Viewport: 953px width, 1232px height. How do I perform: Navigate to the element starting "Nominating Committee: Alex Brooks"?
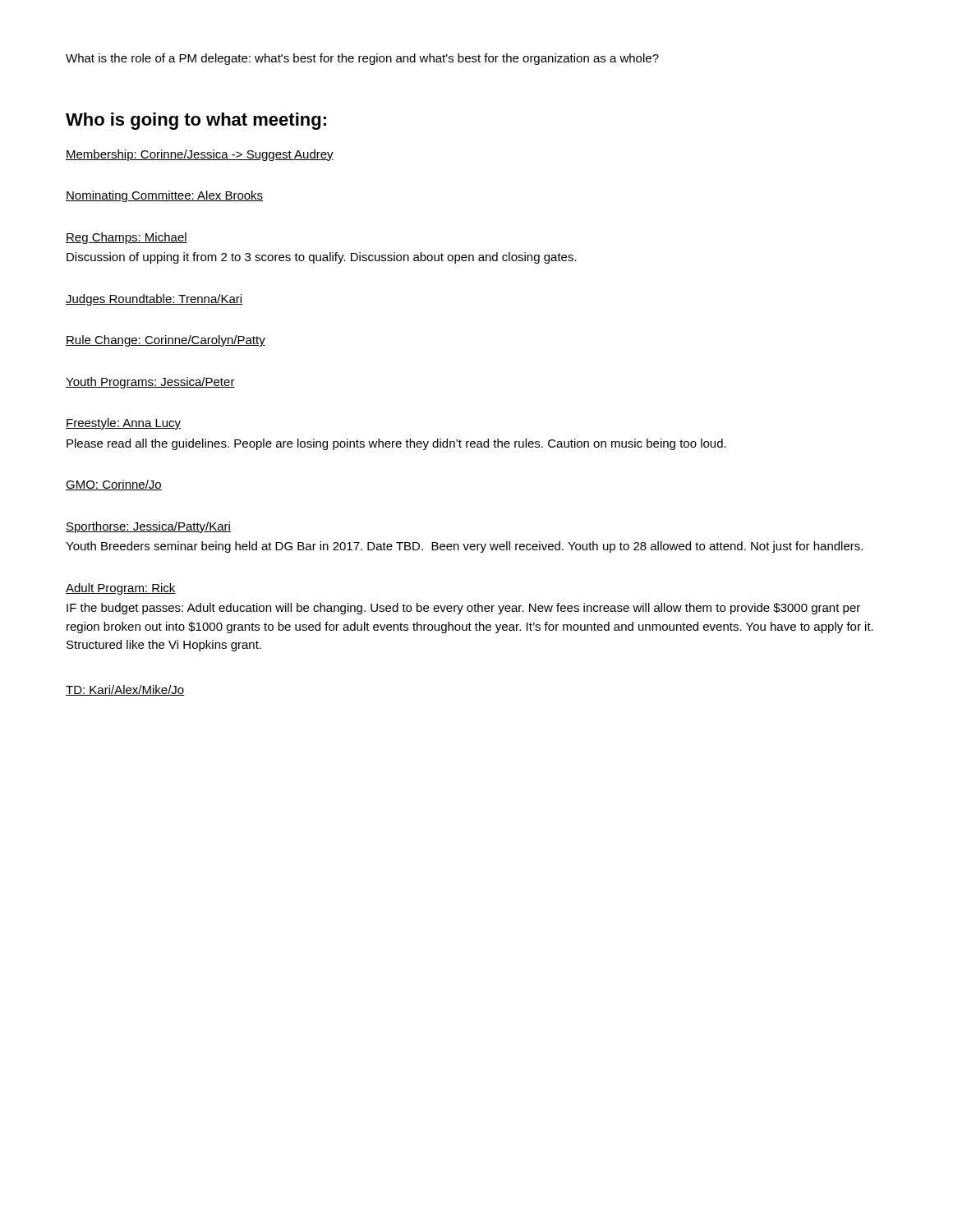pos(164,196)
